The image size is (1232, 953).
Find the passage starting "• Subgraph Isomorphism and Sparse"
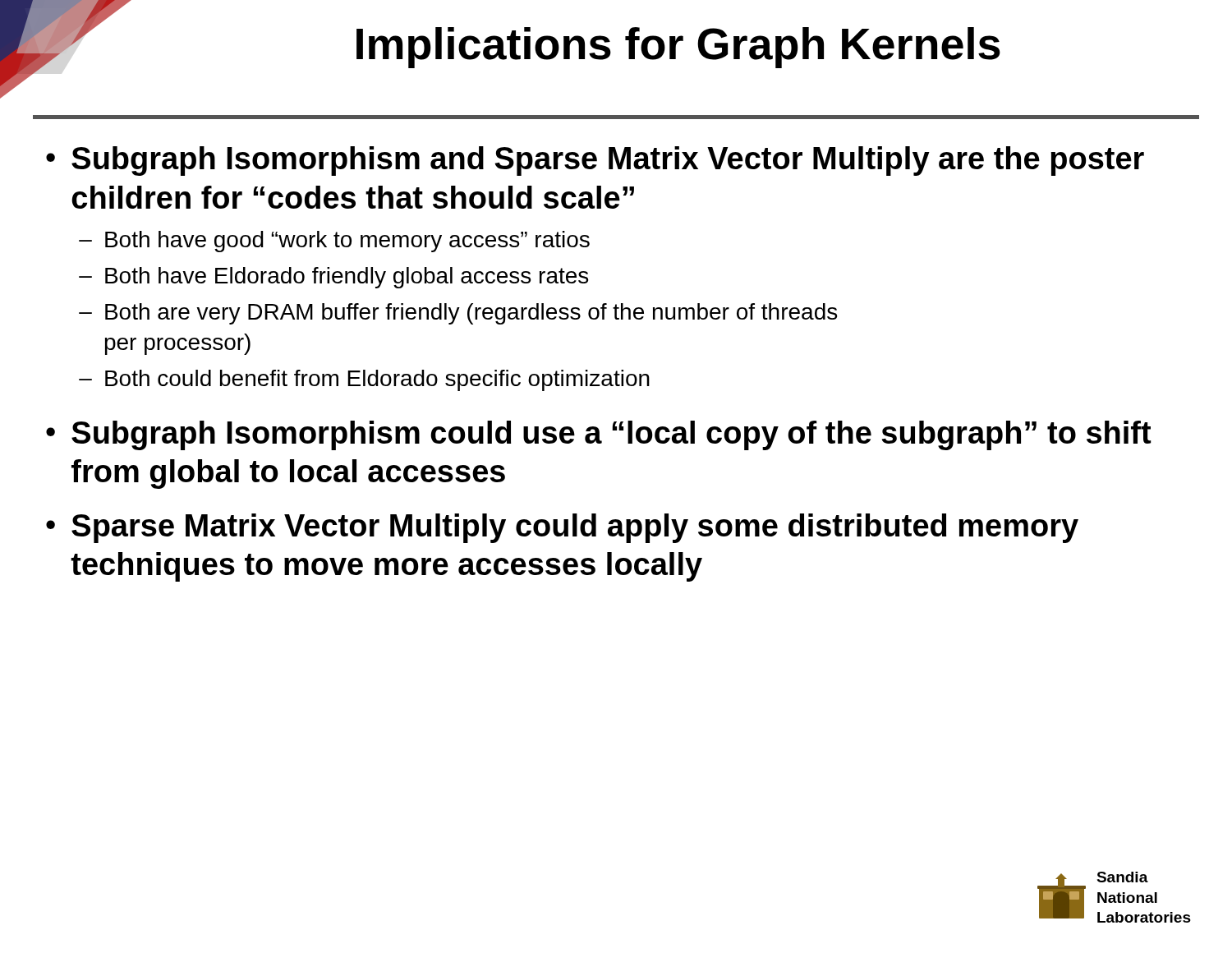coord(595,161)
